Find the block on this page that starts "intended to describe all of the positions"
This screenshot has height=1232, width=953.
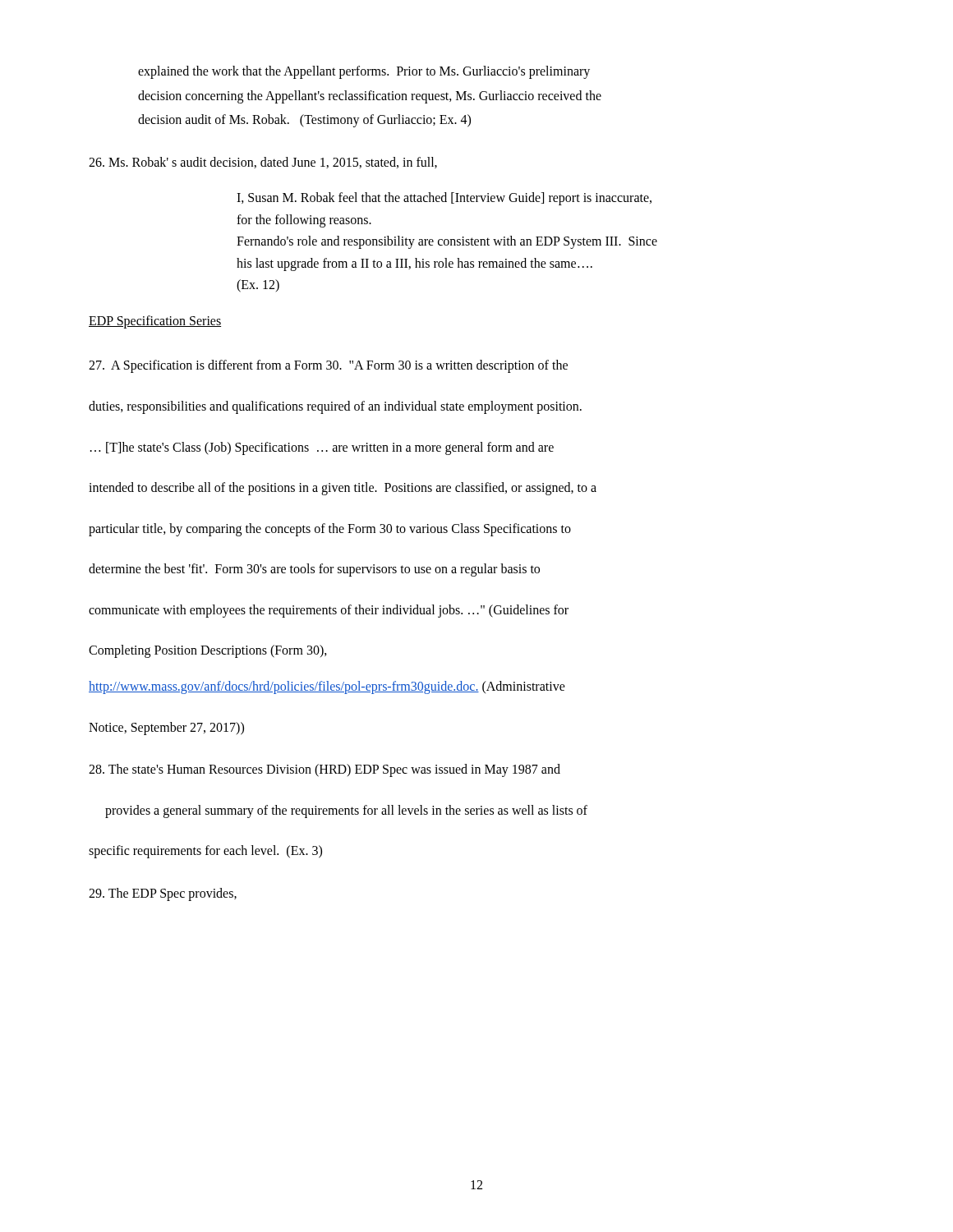[343, 488]
